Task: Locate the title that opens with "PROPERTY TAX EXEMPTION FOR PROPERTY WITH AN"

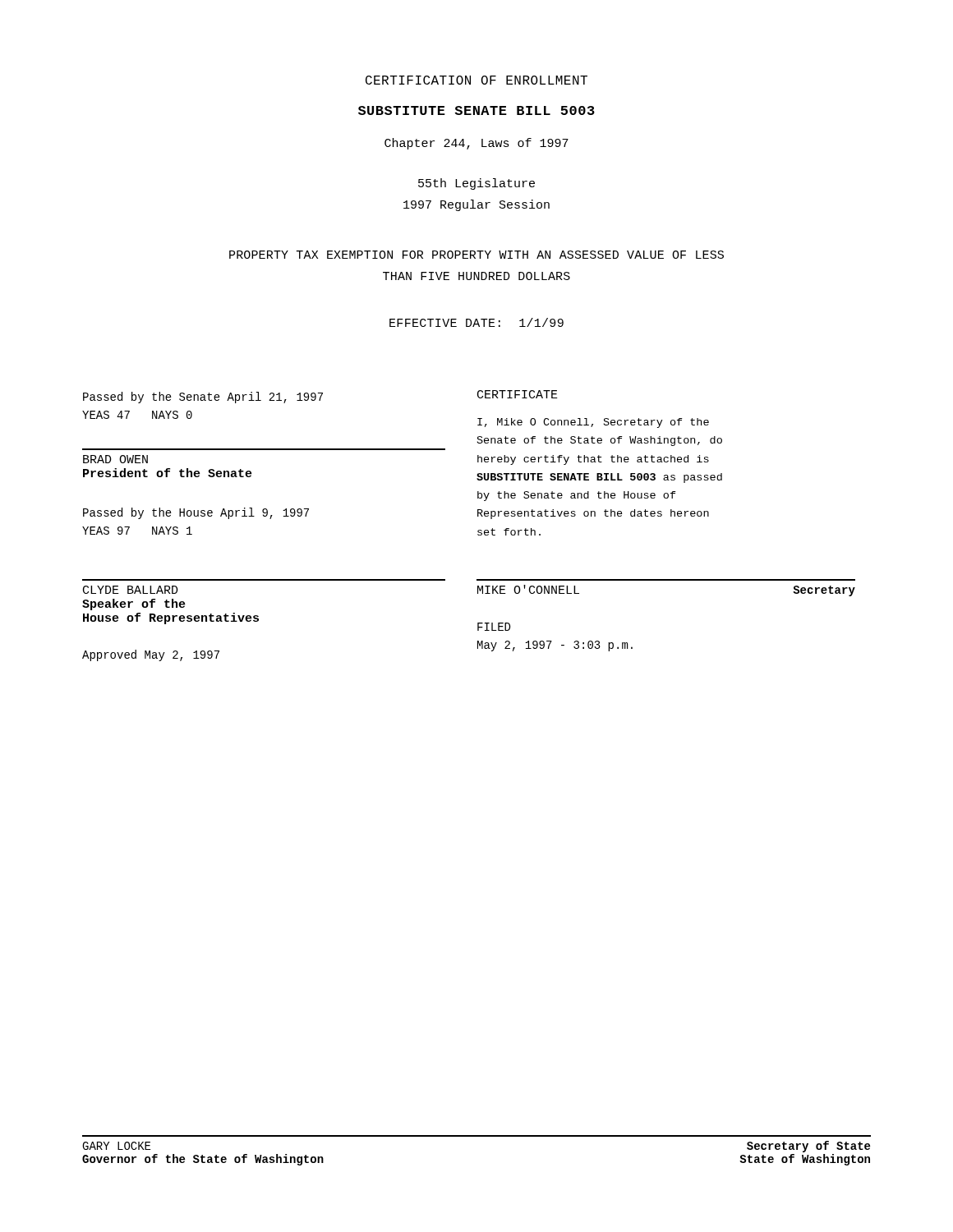Action: 476,266
